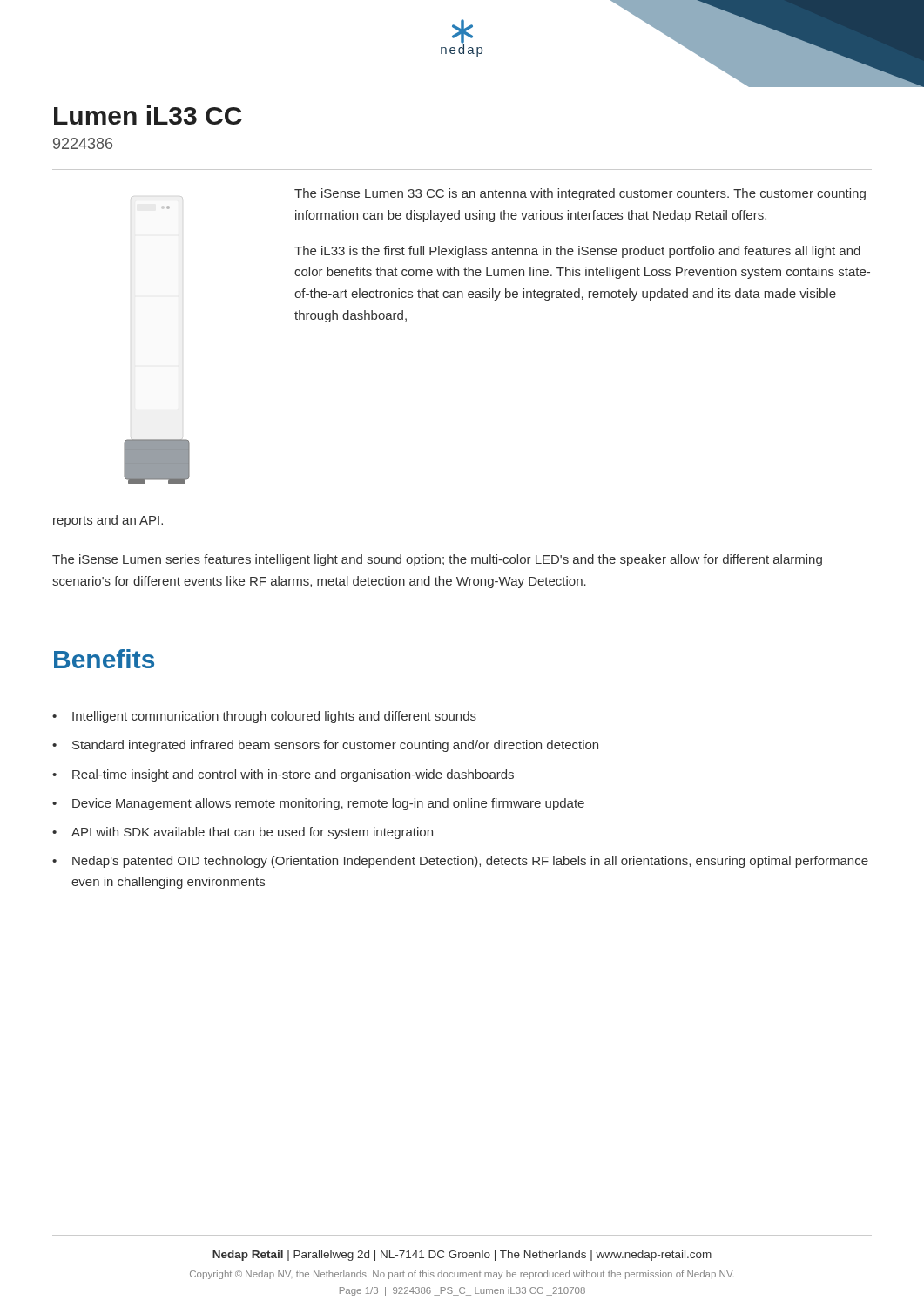
Task: Click the passage that begins "The iSense Lumen 33 CC"
Action: (x=583, y=255)
